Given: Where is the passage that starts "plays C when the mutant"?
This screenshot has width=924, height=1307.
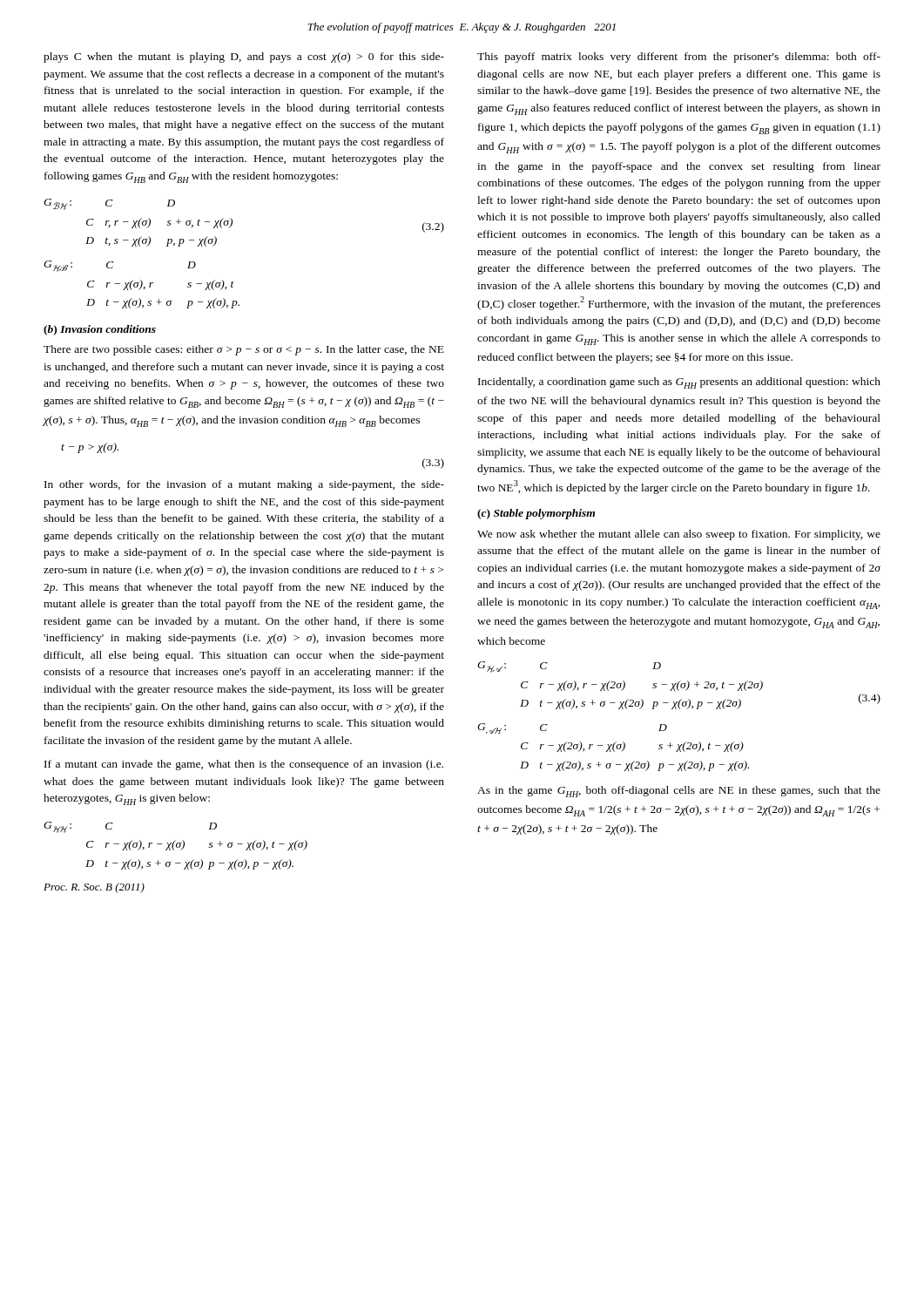Looking at the screenshot, I should (x=244, y=117).
